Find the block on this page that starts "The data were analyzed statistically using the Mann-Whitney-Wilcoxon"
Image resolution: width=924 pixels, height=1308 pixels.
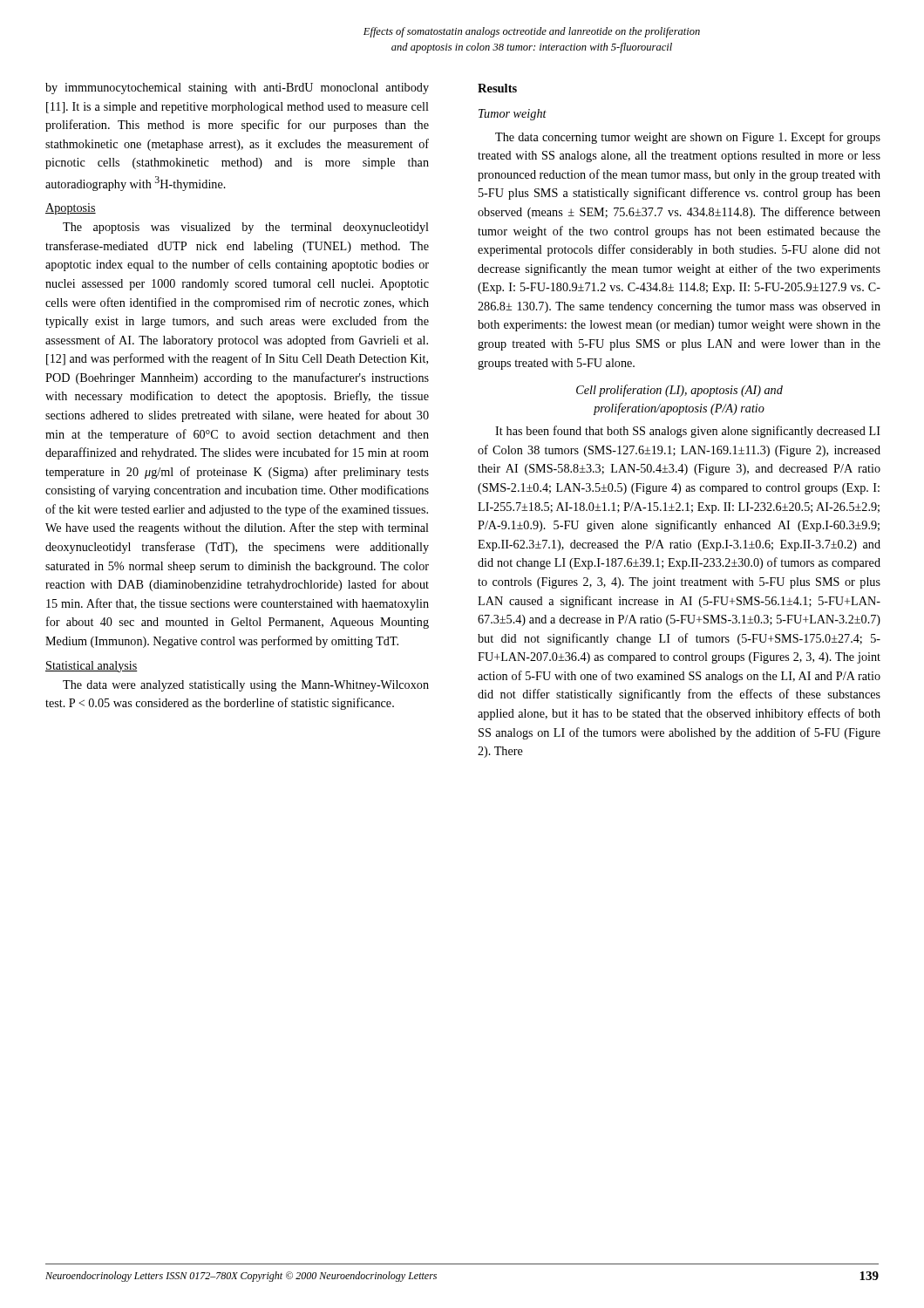click(237, 694)
